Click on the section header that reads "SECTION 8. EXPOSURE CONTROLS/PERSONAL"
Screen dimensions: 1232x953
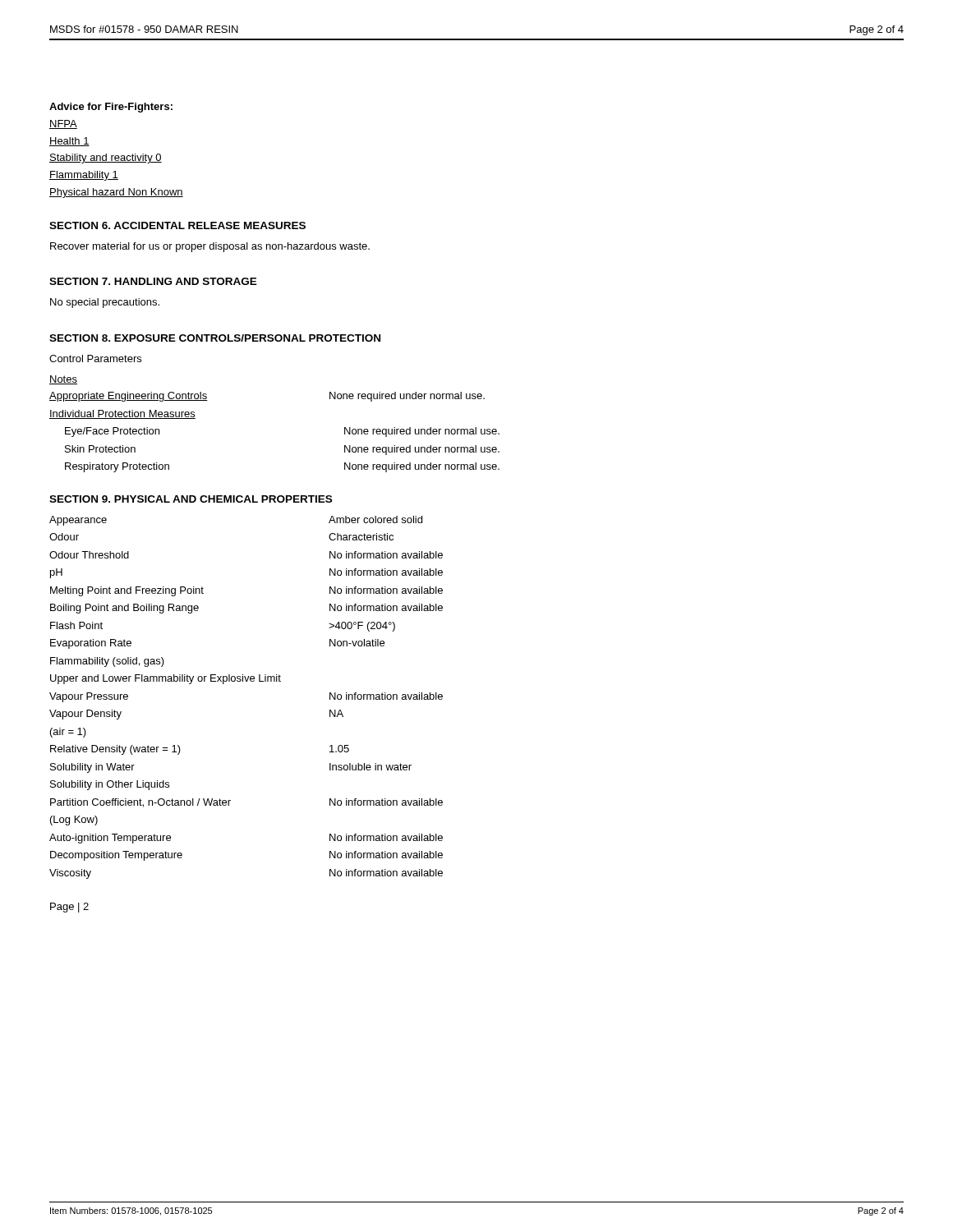215,338
